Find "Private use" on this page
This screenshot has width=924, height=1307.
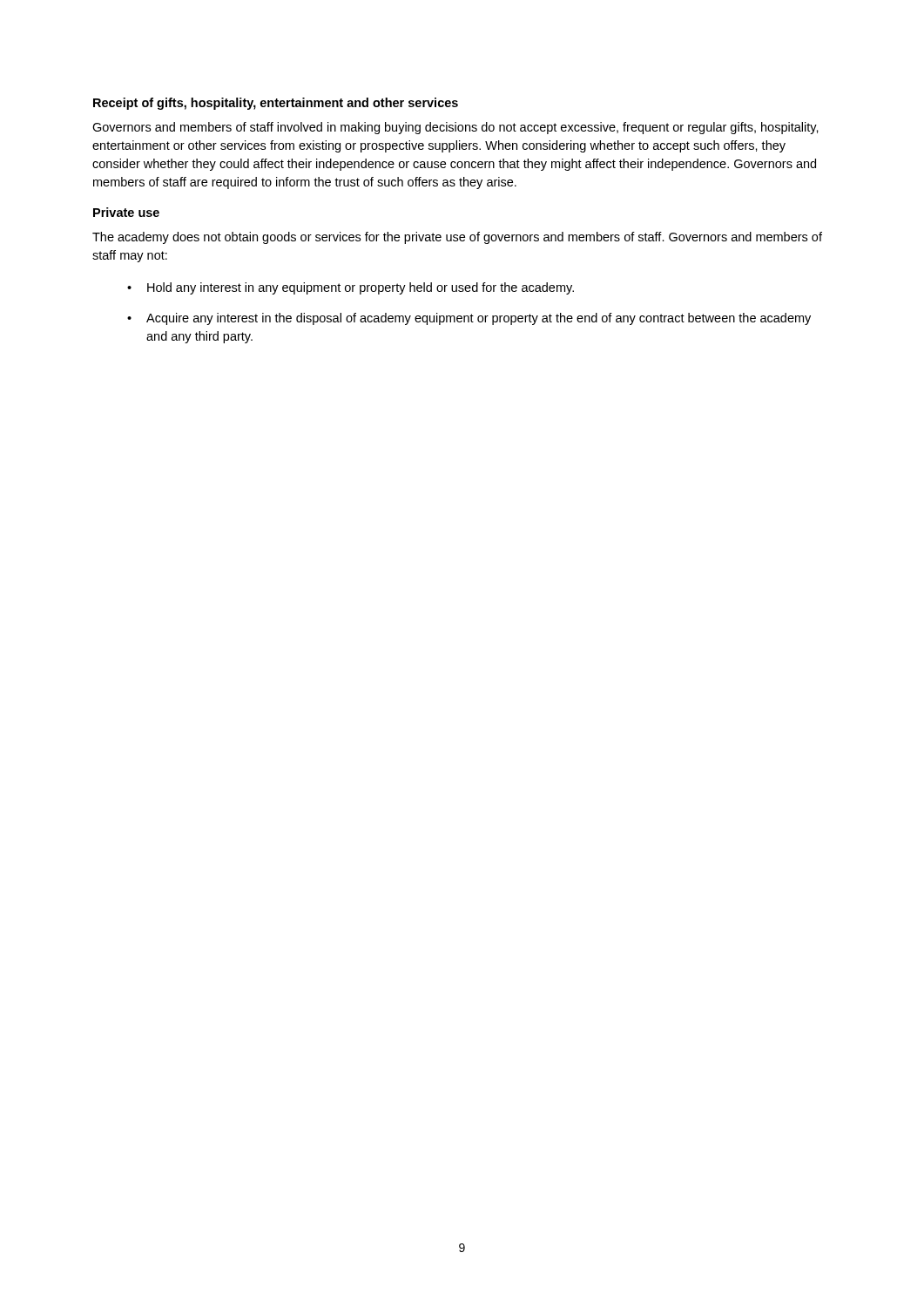126,213
